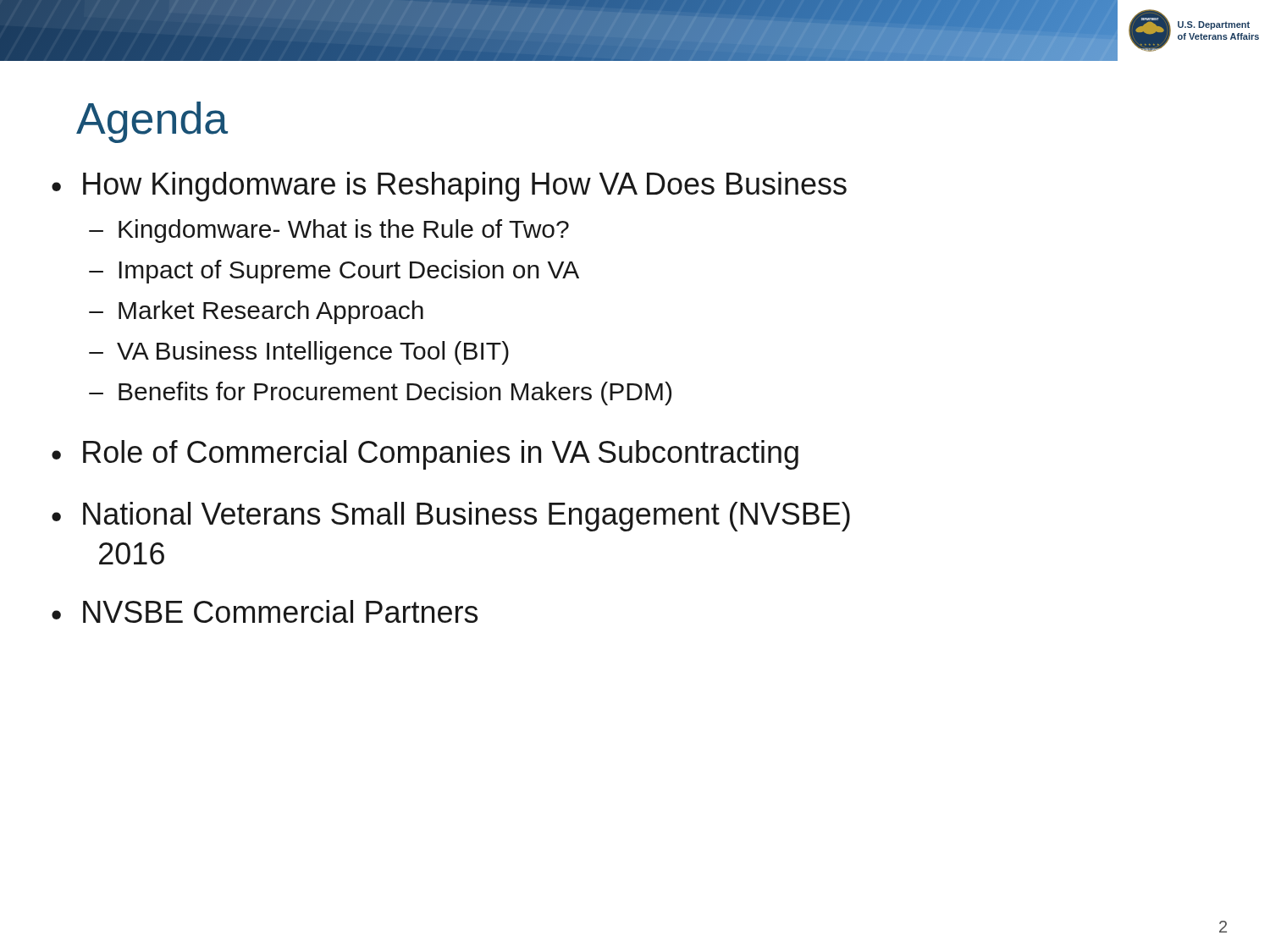Find the region starting "• National Veterans Small Business Engagement"
The height and width of the screenshot is (952, 1270).
635,535
